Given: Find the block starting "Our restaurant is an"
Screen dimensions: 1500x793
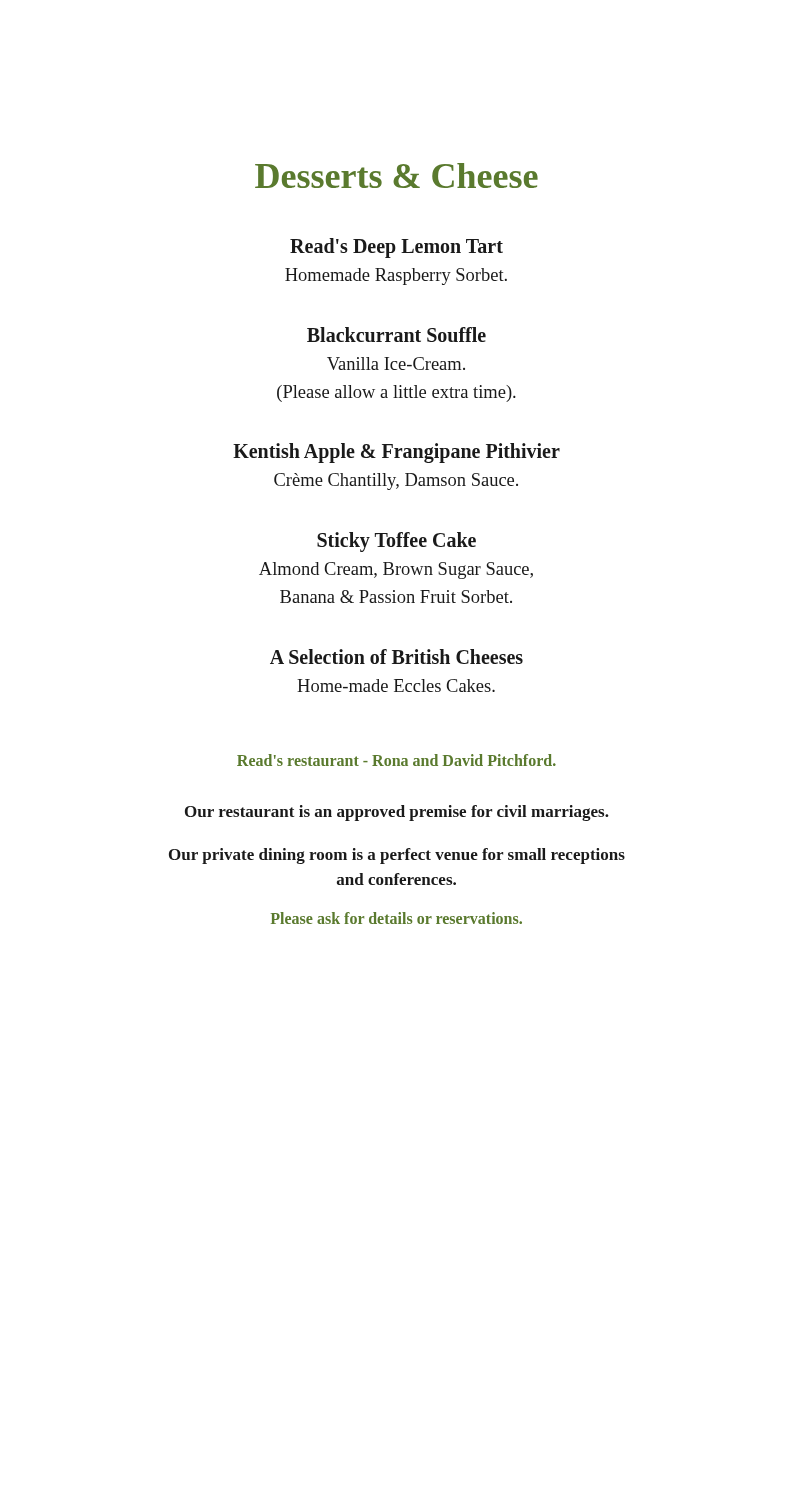Looking at the screenshot, I should pos(396,812).
